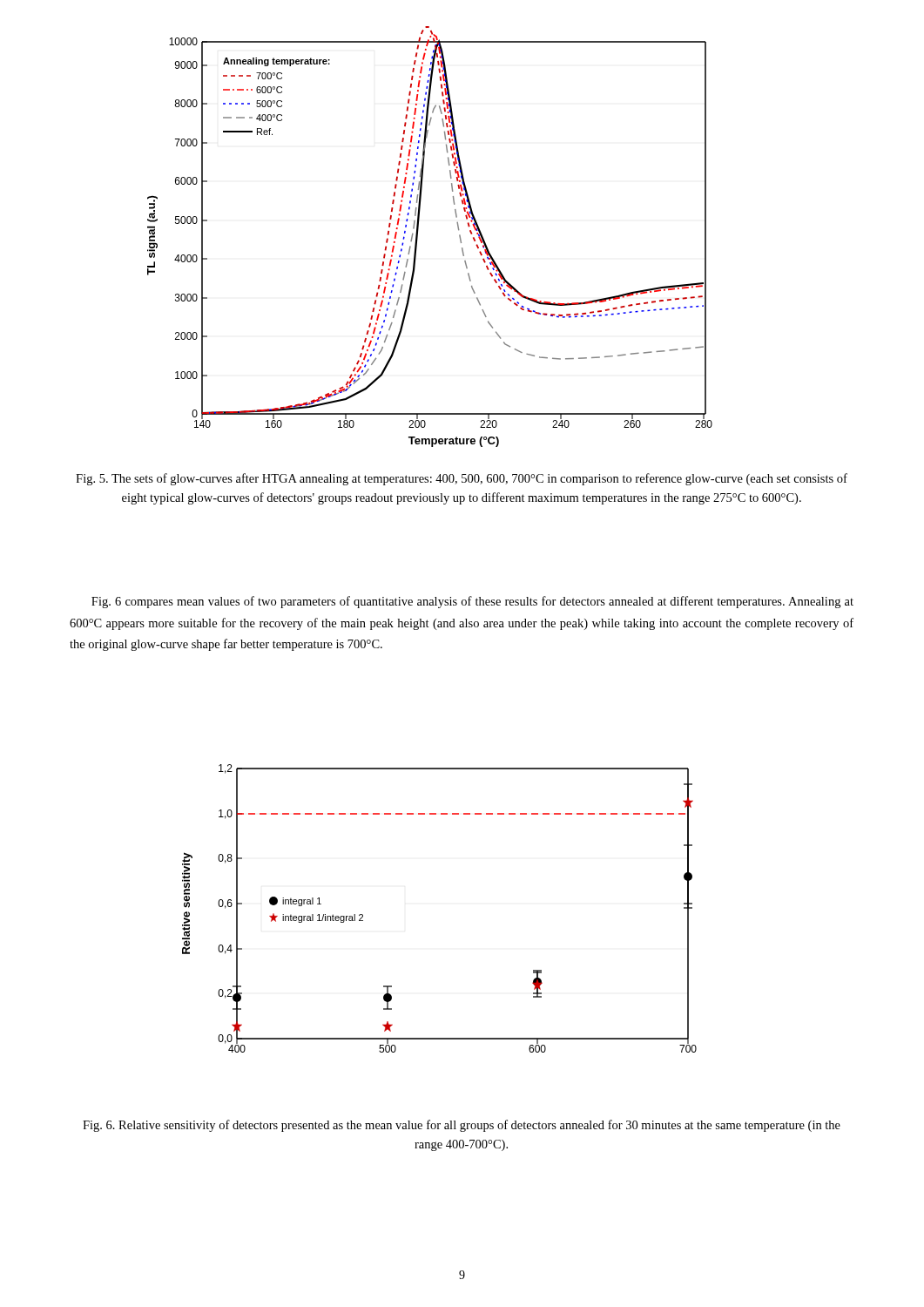The image size is (924, 1307).
Task: Navigate to the block starting "Fig. 6 compares"
Action: tap(462, 623)
